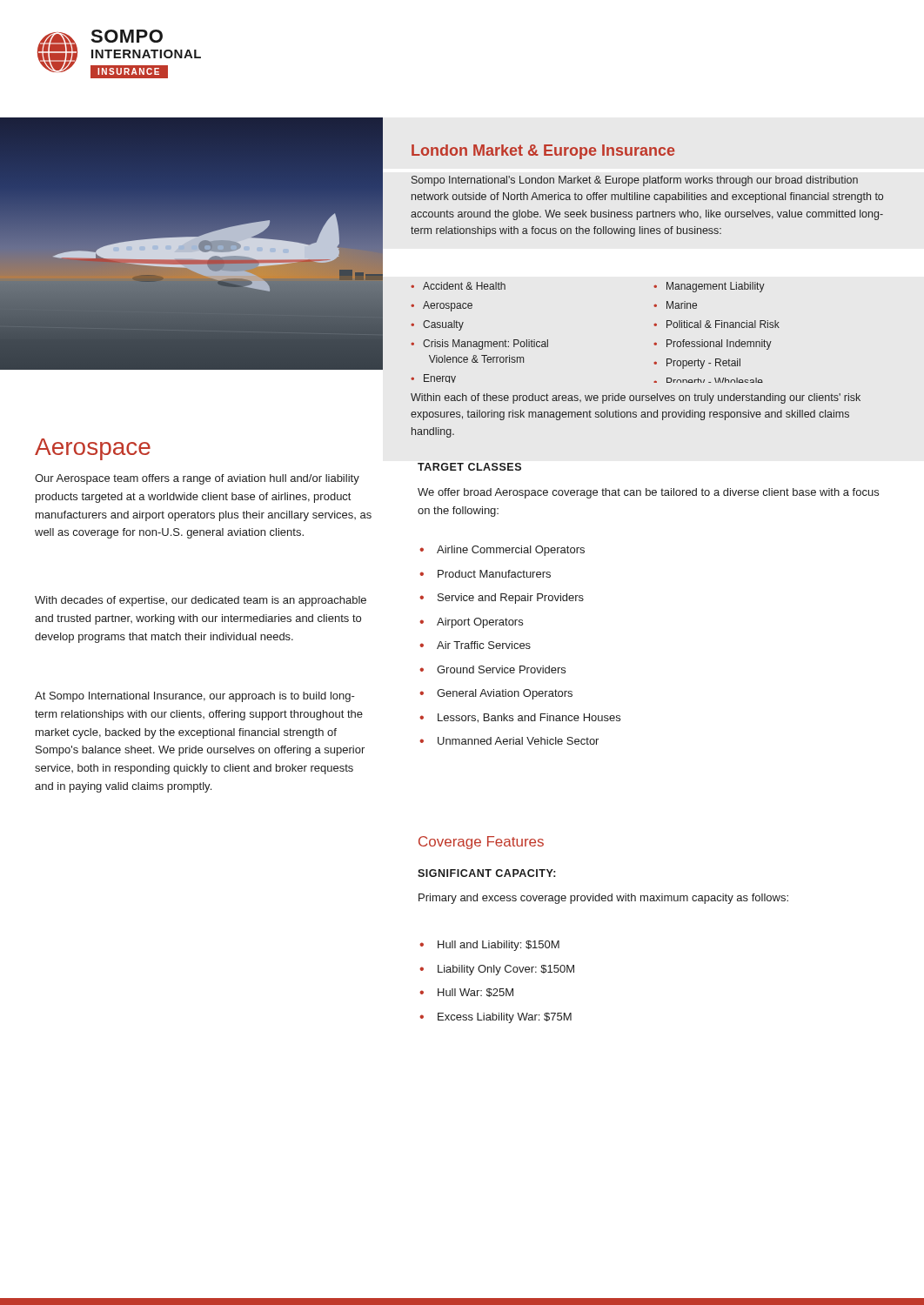Click where it says "• Excess Liability War: $75M"

click(x=496, y=1016)
